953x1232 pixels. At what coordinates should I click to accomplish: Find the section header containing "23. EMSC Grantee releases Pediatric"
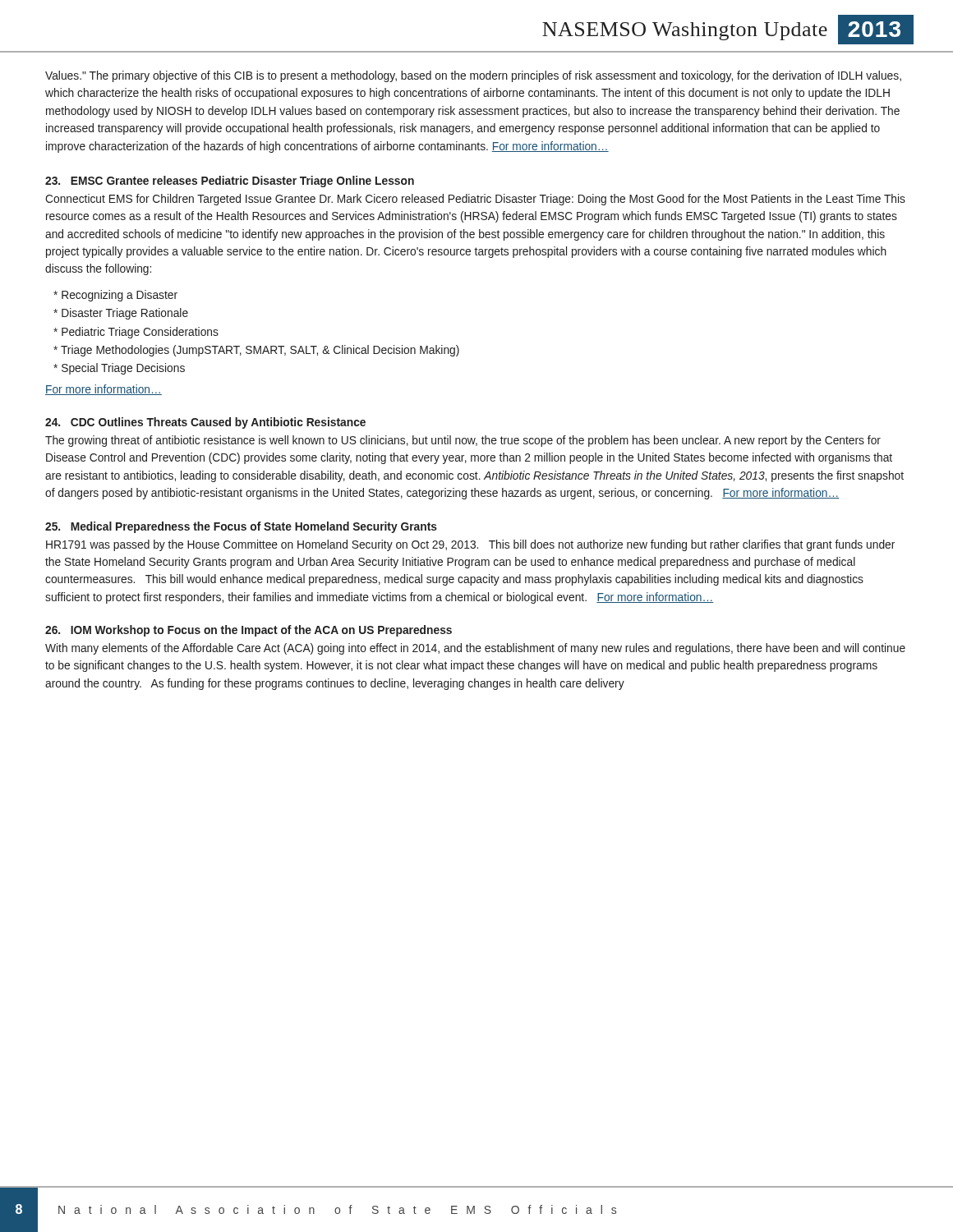(230, 181)
